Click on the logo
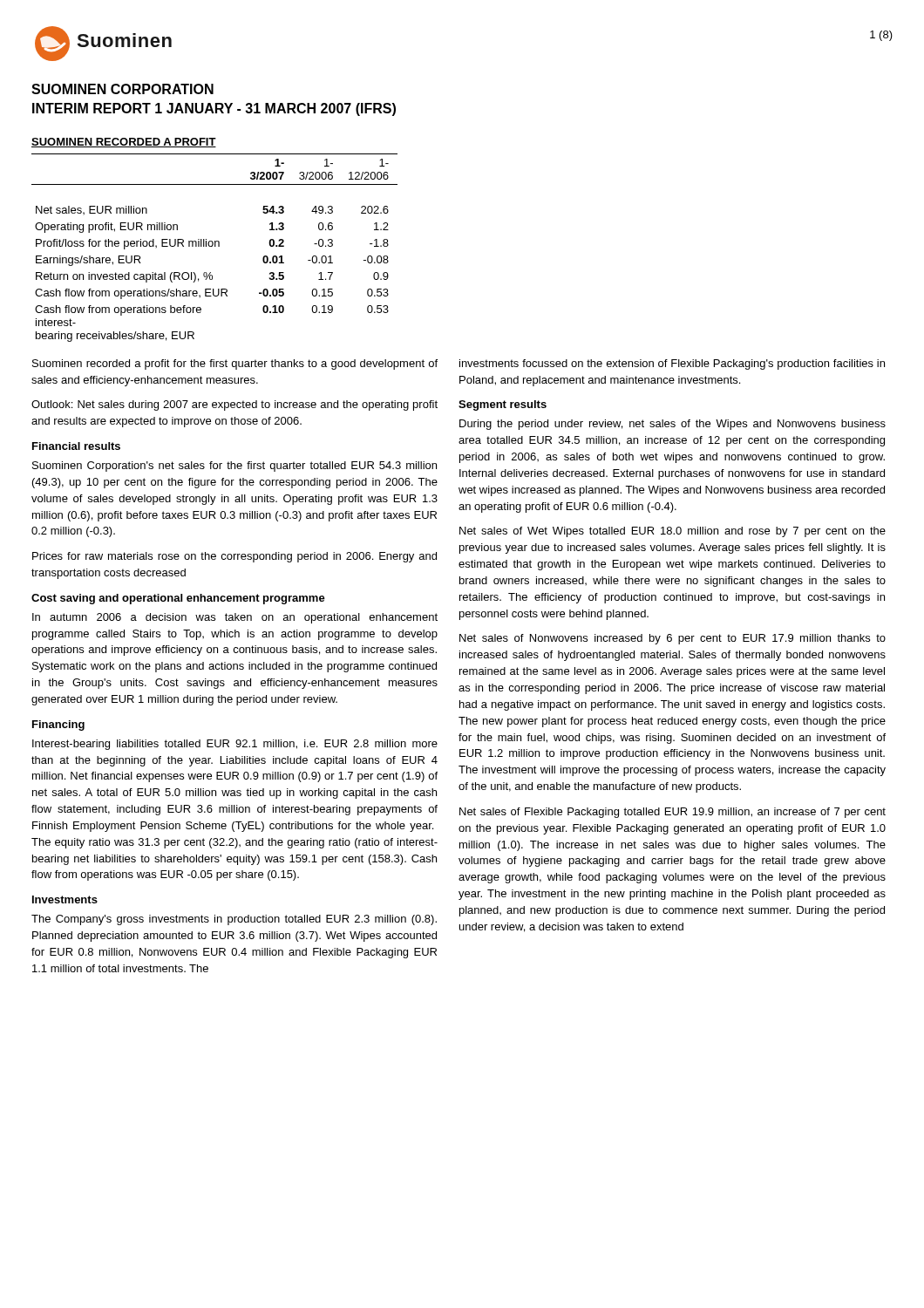The height and width of the screenshot is (1308, 924). [x=105, y=42]
